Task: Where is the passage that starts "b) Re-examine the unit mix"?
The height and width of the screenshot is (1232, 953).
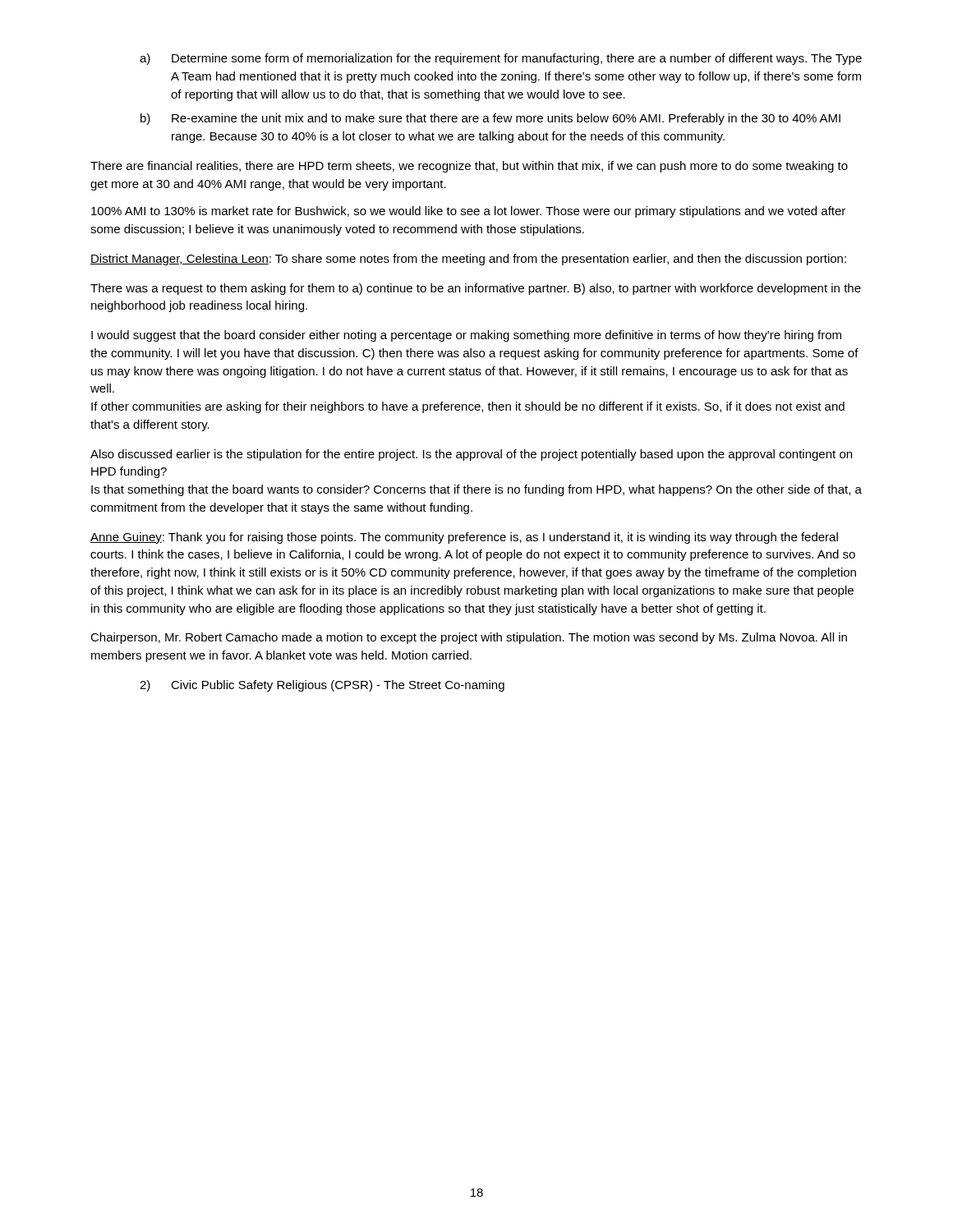Action: tap(501, 127)
